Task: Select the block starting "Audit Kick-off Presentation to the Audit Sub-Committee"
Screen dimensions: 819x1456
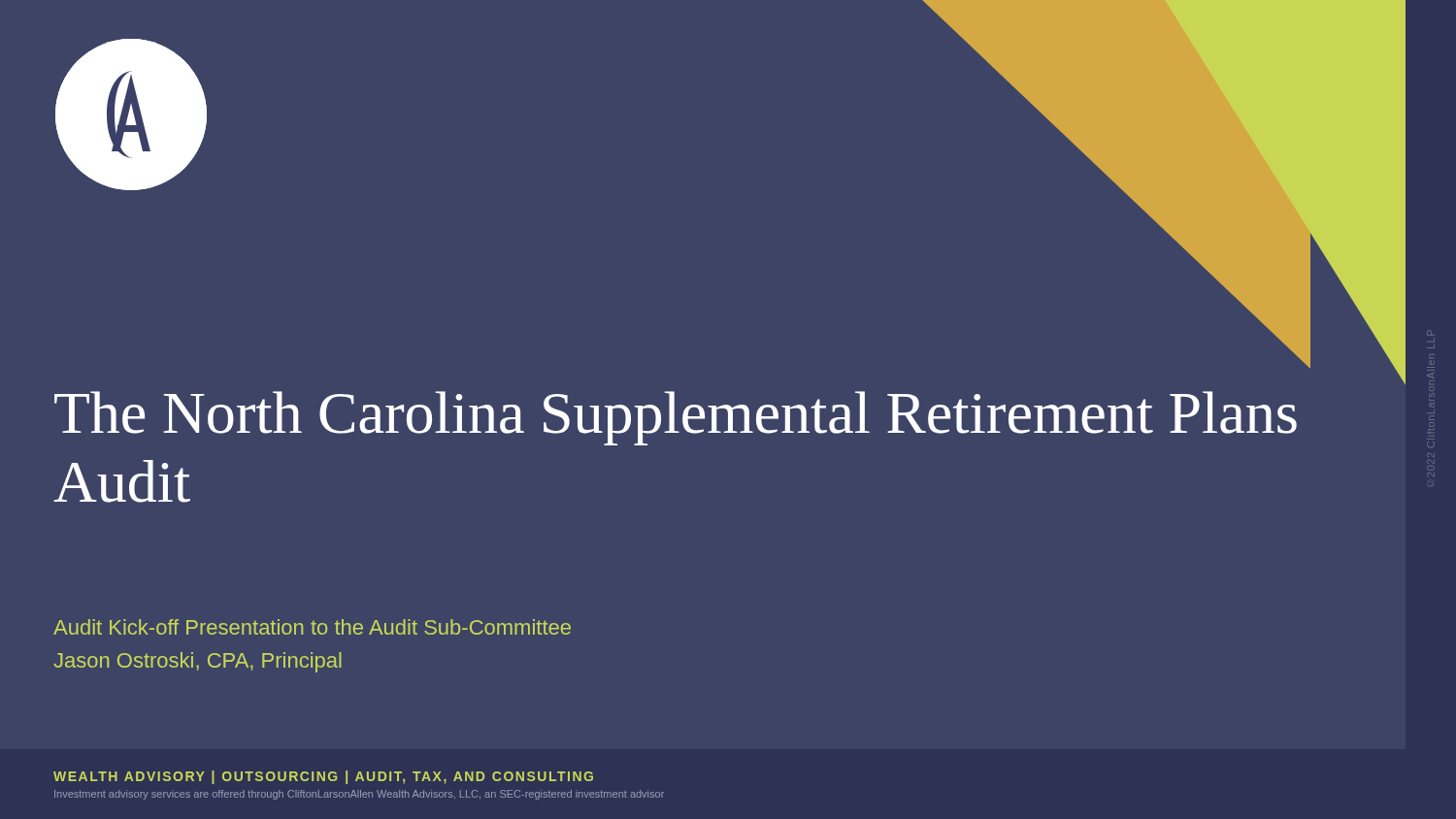Action: pos(313,627)
